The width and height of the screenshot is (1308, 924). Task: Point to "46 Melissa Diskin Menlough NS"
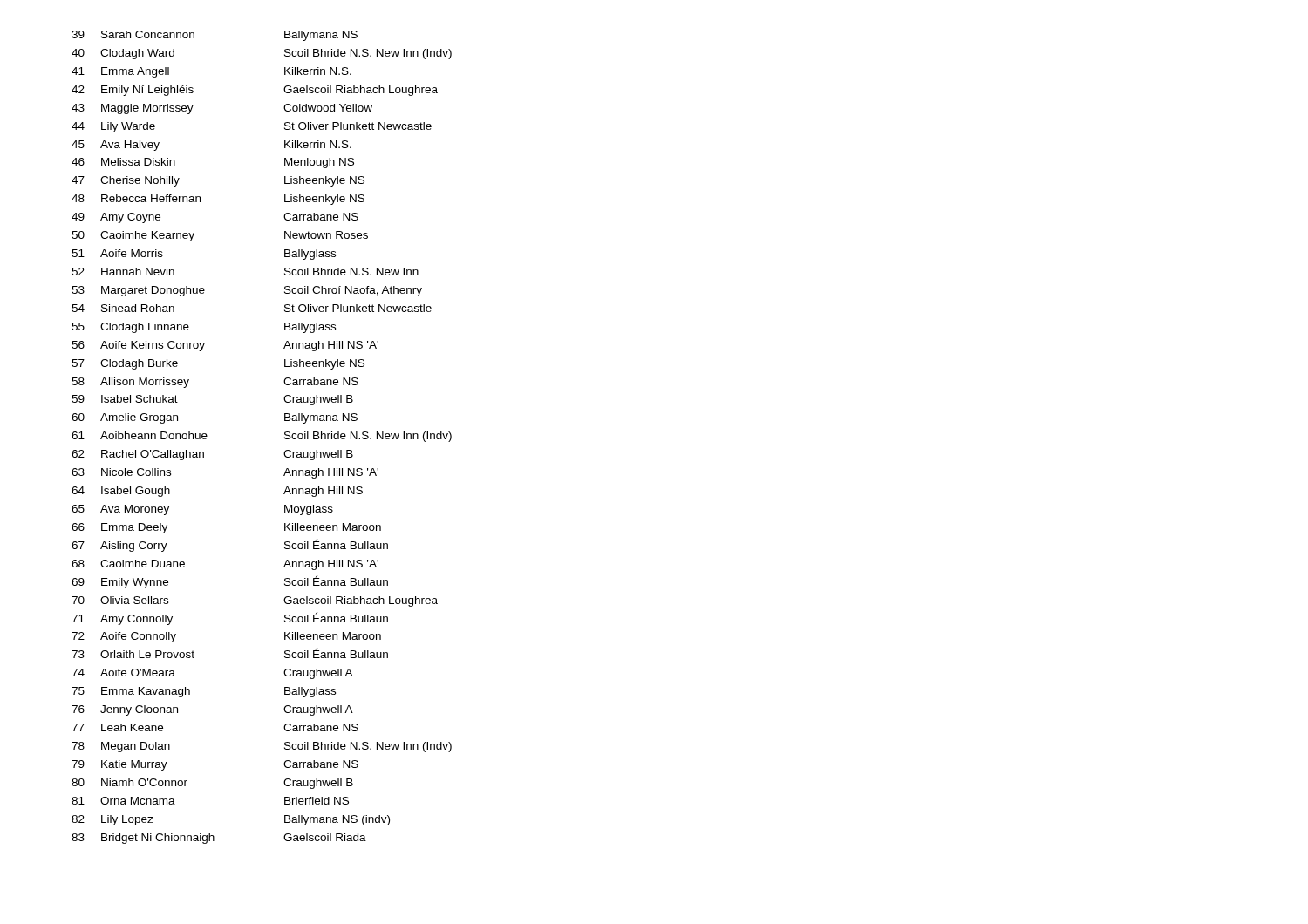click(x=342, y=163)
